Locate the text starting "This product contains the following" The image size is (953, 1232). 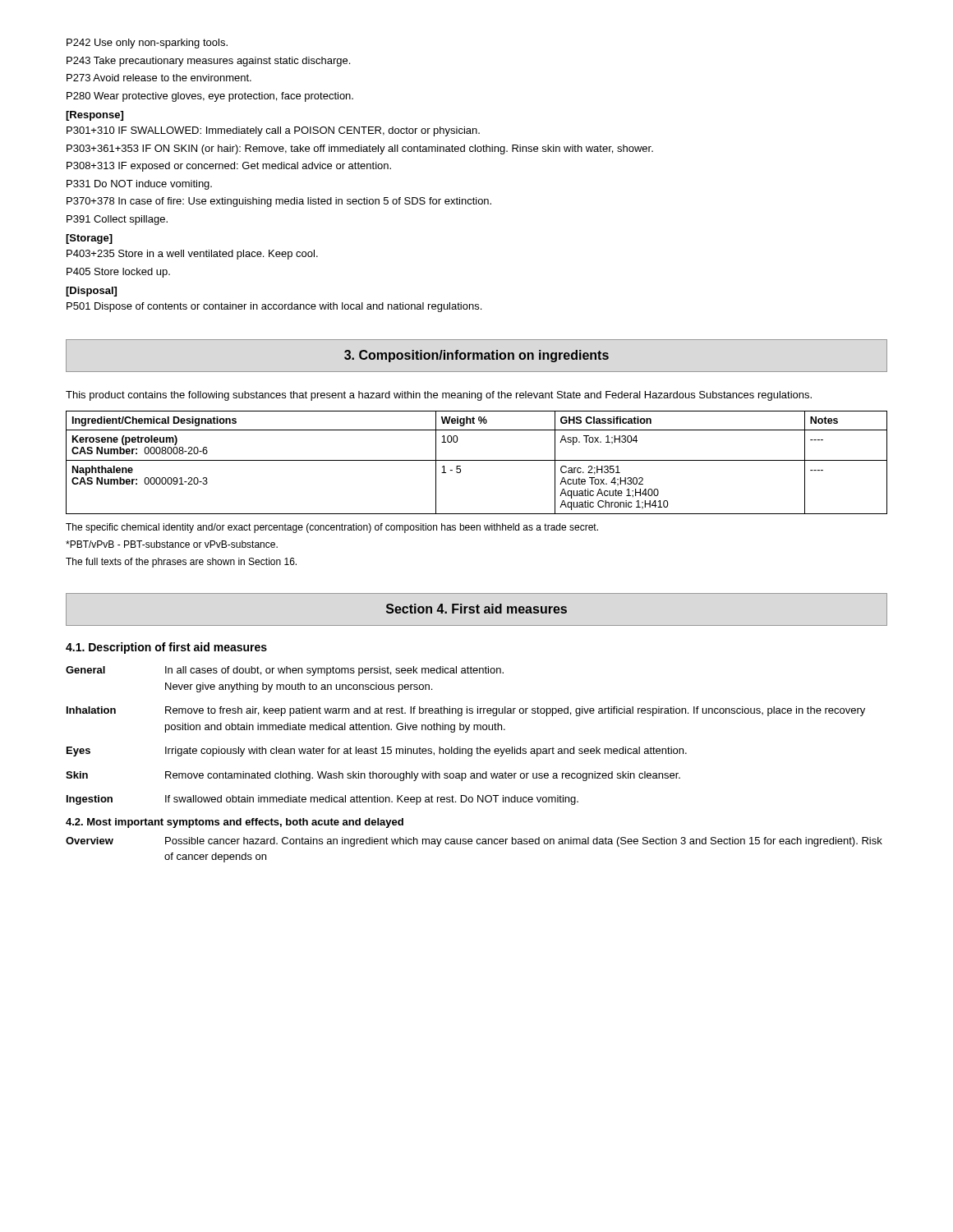coord(439,394)
